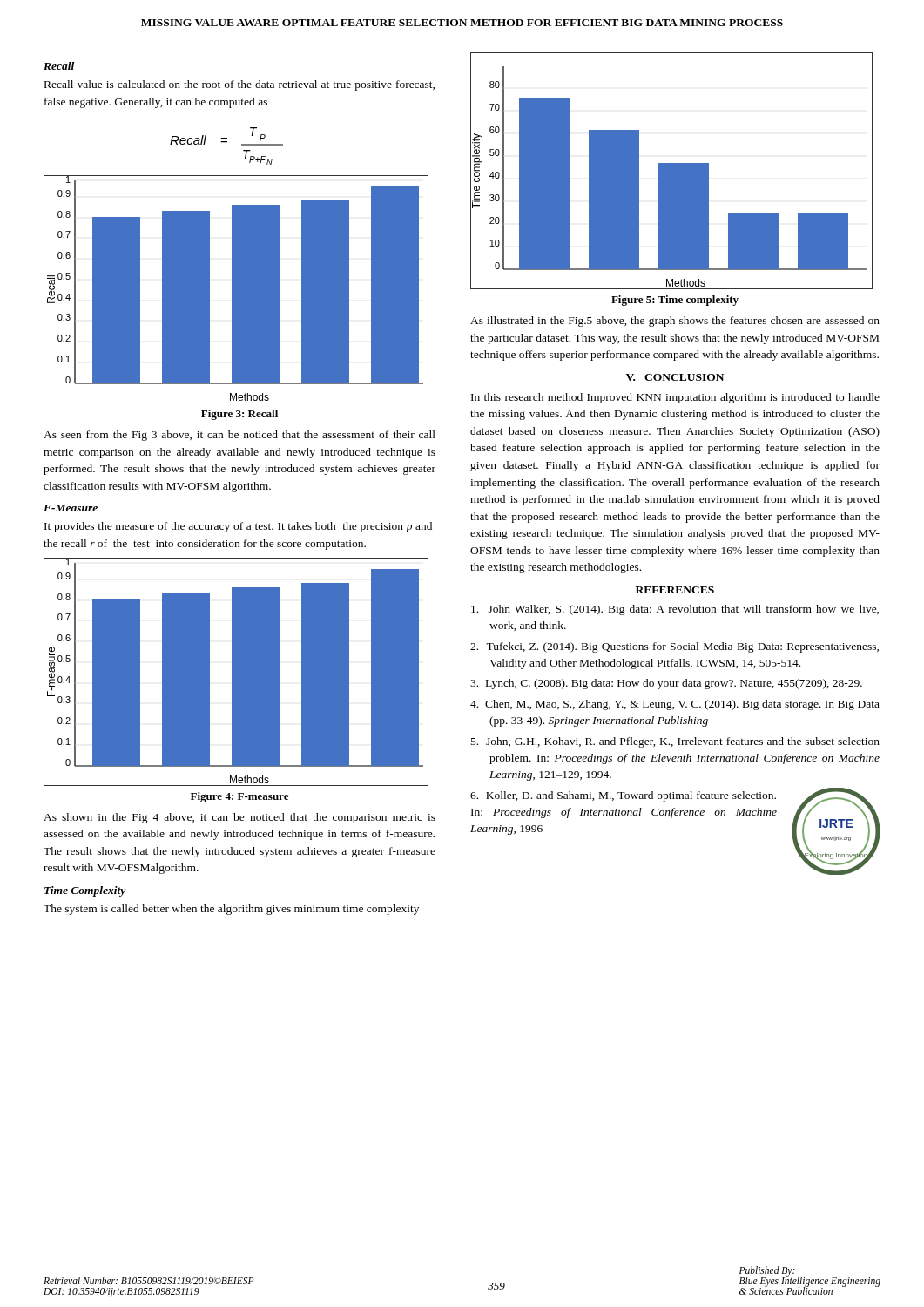Navigate to the element starting "It provides the measure of"
The width and height of the screenshot is (924, 1307).
pos(240,535)
